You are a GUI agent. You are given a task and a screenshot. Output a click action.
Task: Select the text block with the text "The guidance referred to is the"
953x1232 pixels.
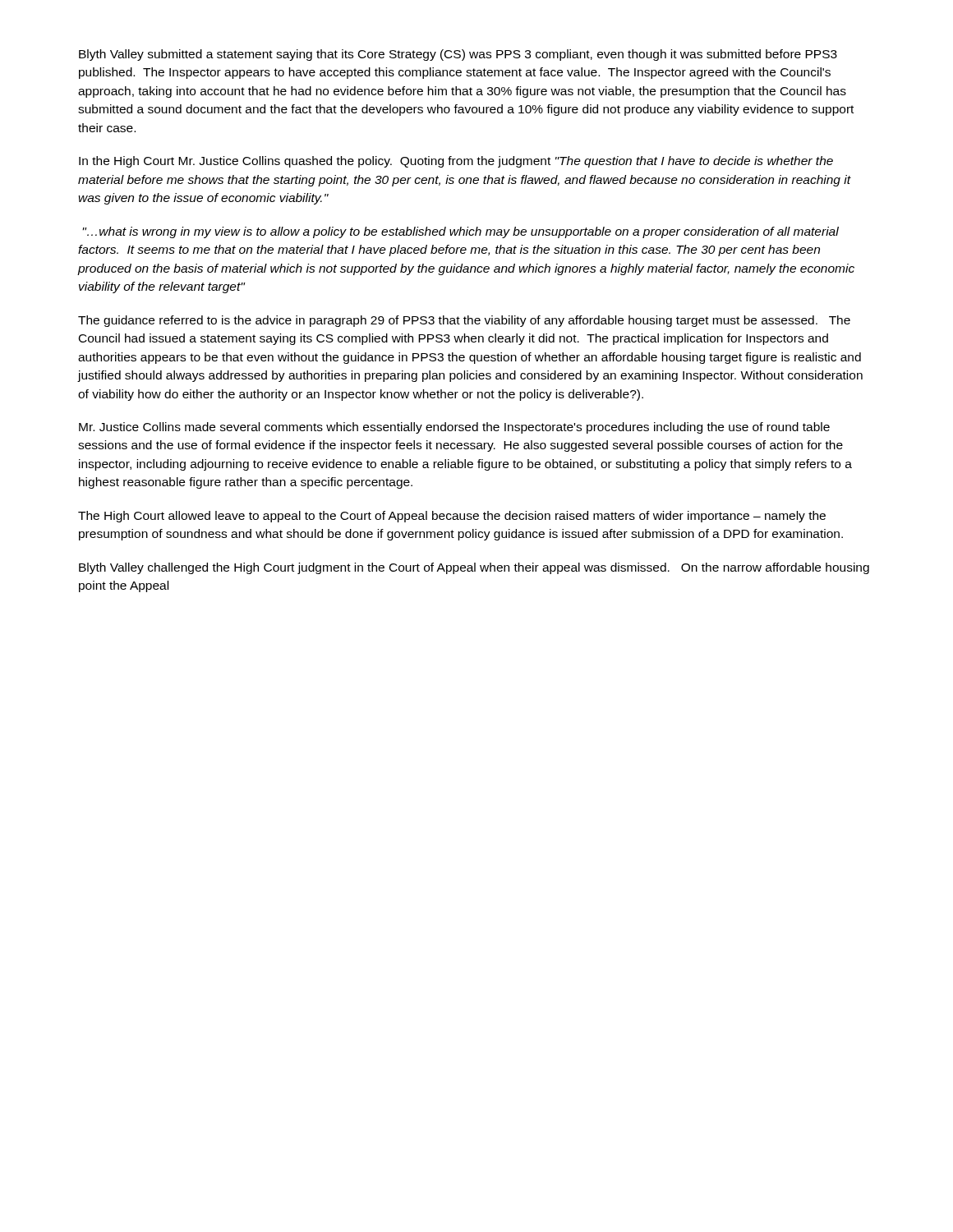point(471,356)
